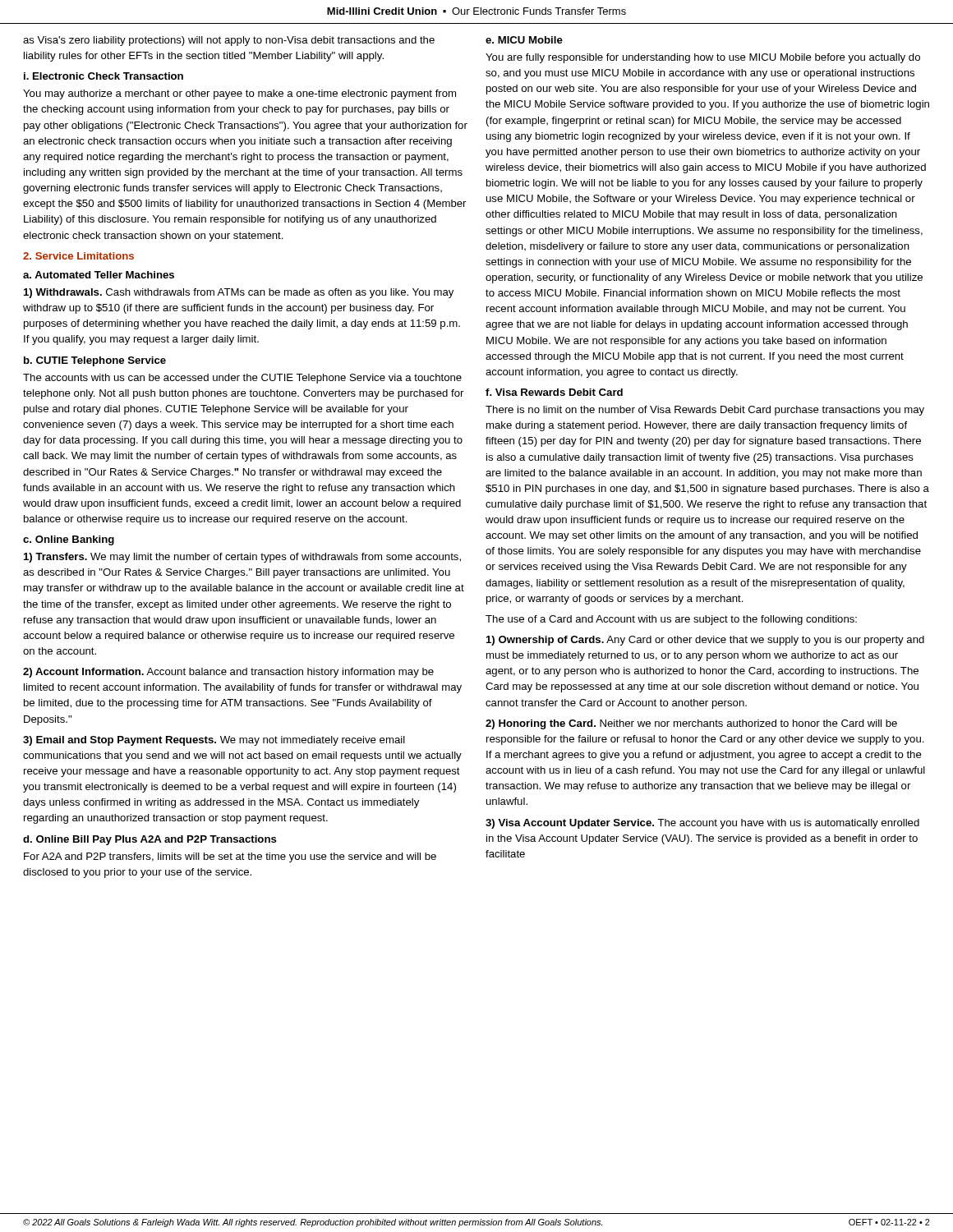Find the text block that says "The accounts with"
Screen dimensions: 1232x953
coord(245,448)
